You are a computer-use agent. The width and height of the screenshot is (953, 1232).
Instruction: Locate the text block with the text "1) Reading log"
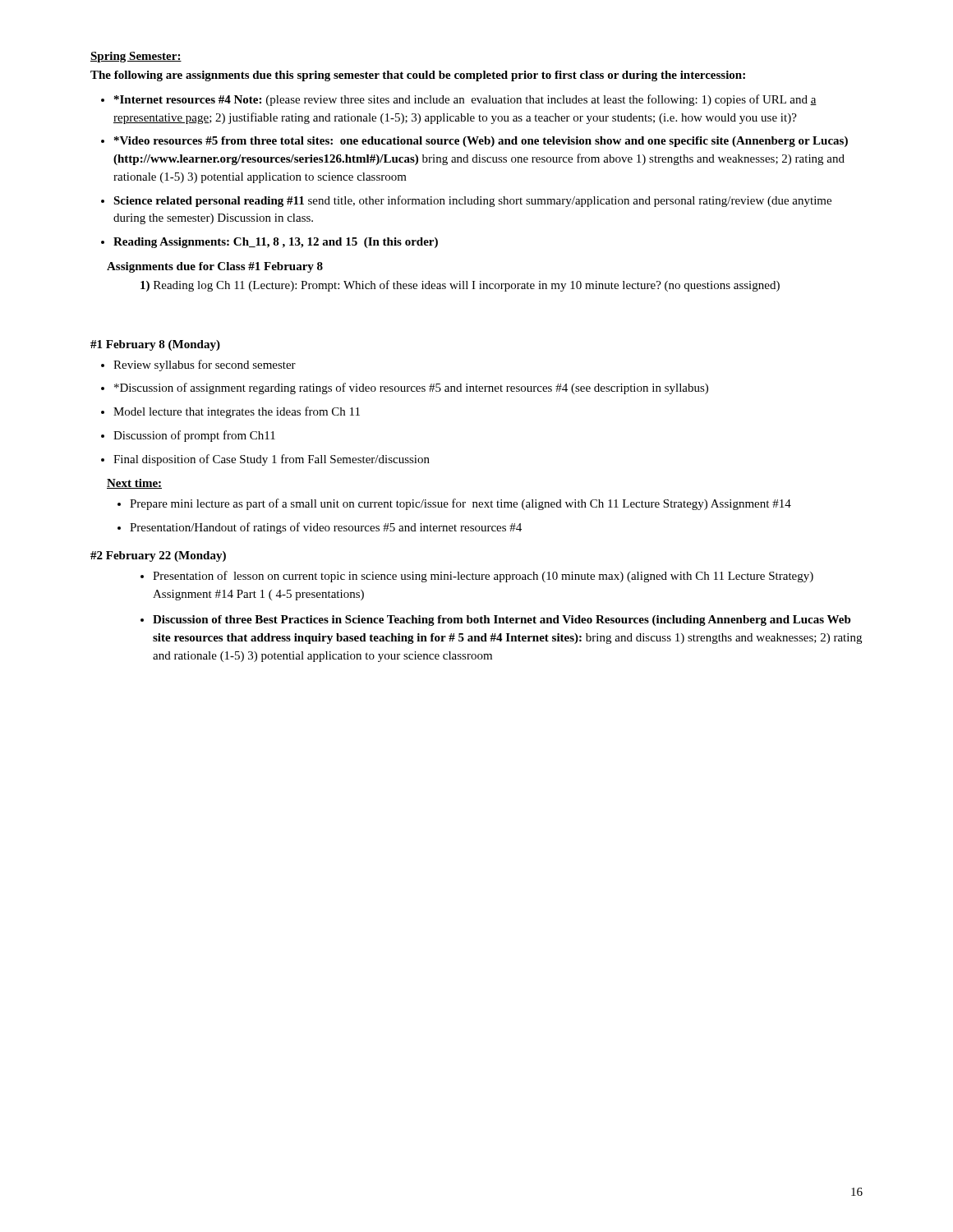click(460, 285)
